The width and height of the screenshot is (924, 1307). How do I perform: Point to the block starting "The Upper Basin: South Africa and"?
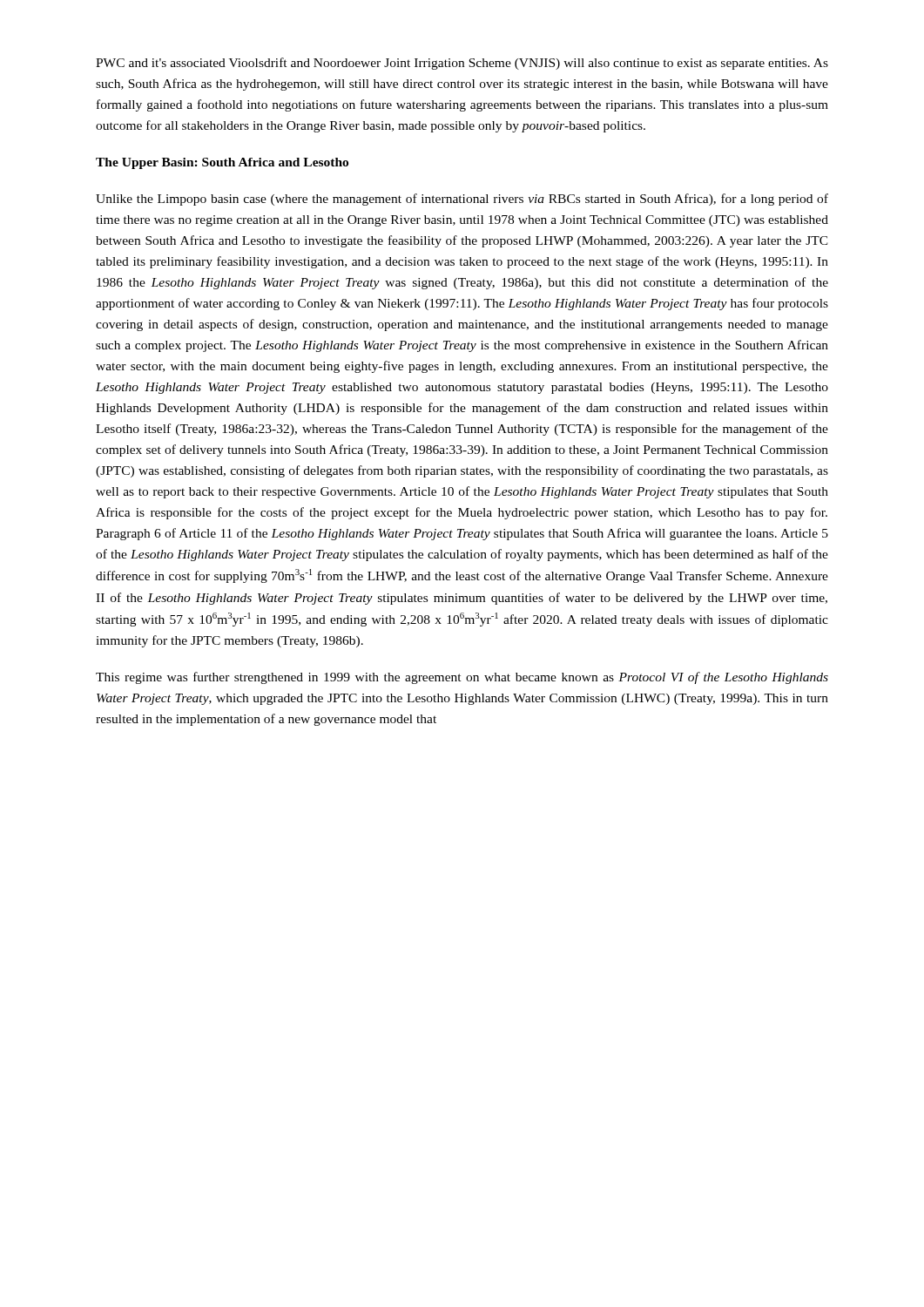coord(222,162)
